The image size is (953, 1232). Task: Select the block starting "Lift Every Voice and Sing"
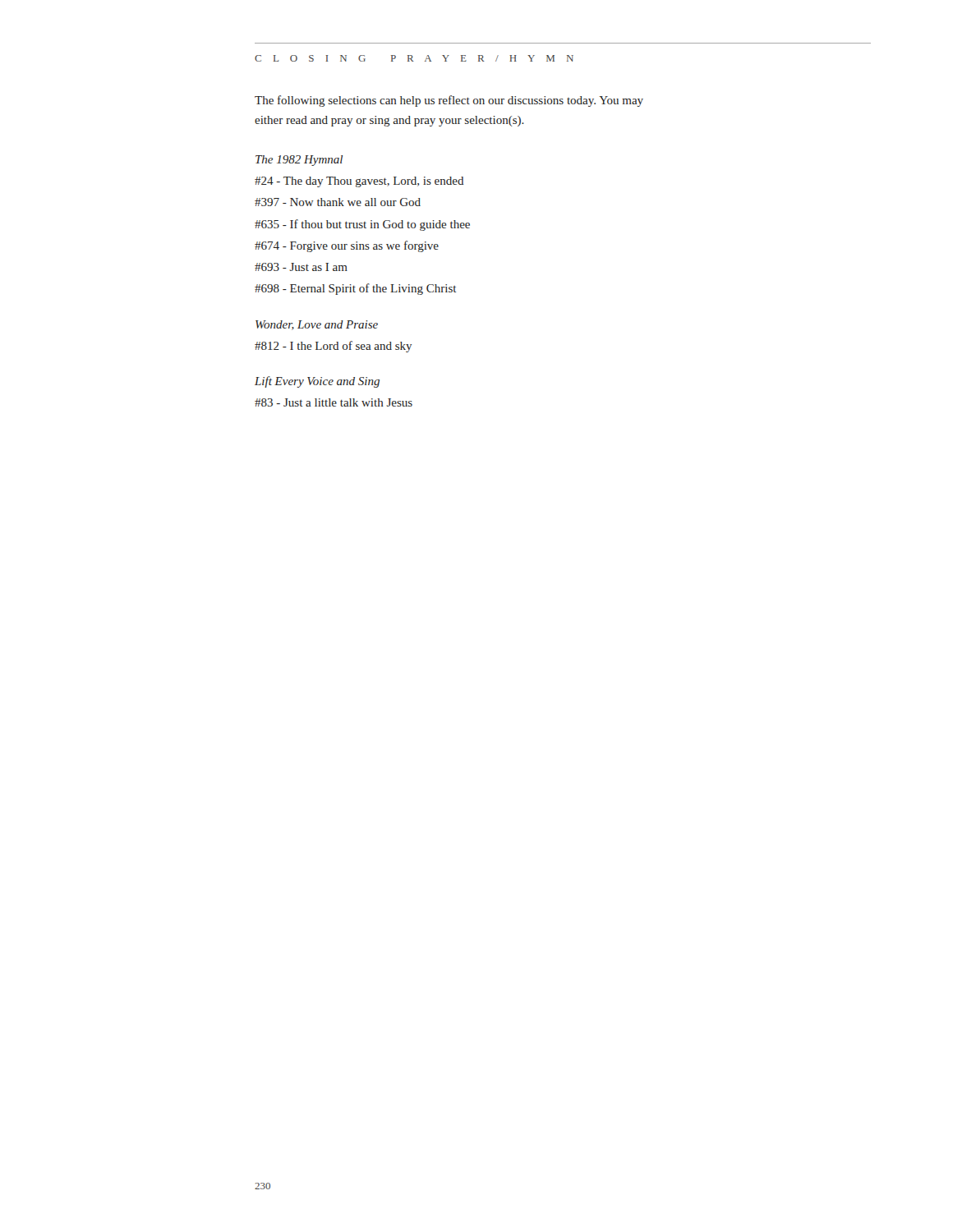[x=317, y=381]
